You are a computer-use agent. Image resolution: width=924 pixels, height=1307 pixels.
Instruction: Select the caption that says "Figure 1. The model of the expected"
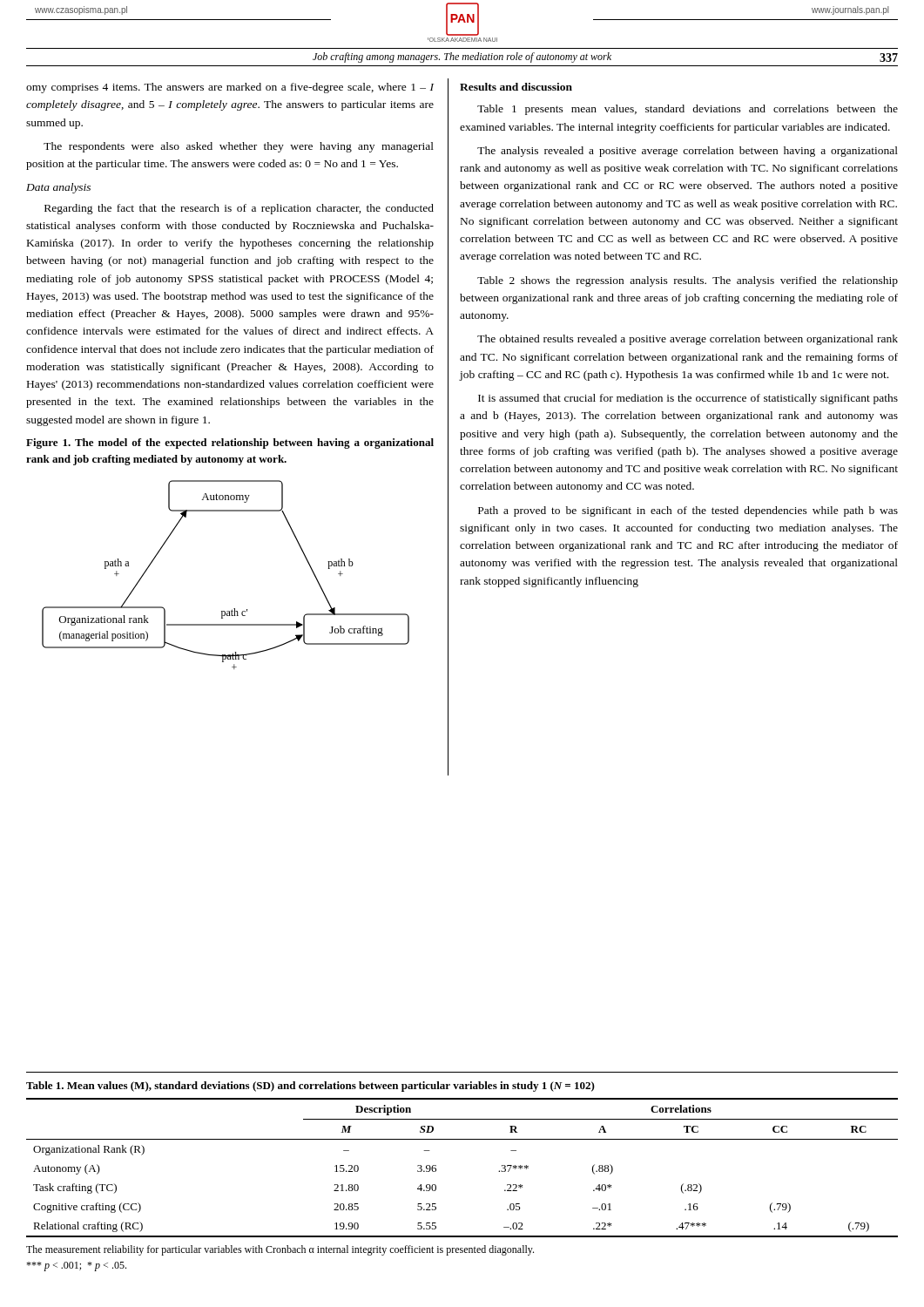(230, 451)
